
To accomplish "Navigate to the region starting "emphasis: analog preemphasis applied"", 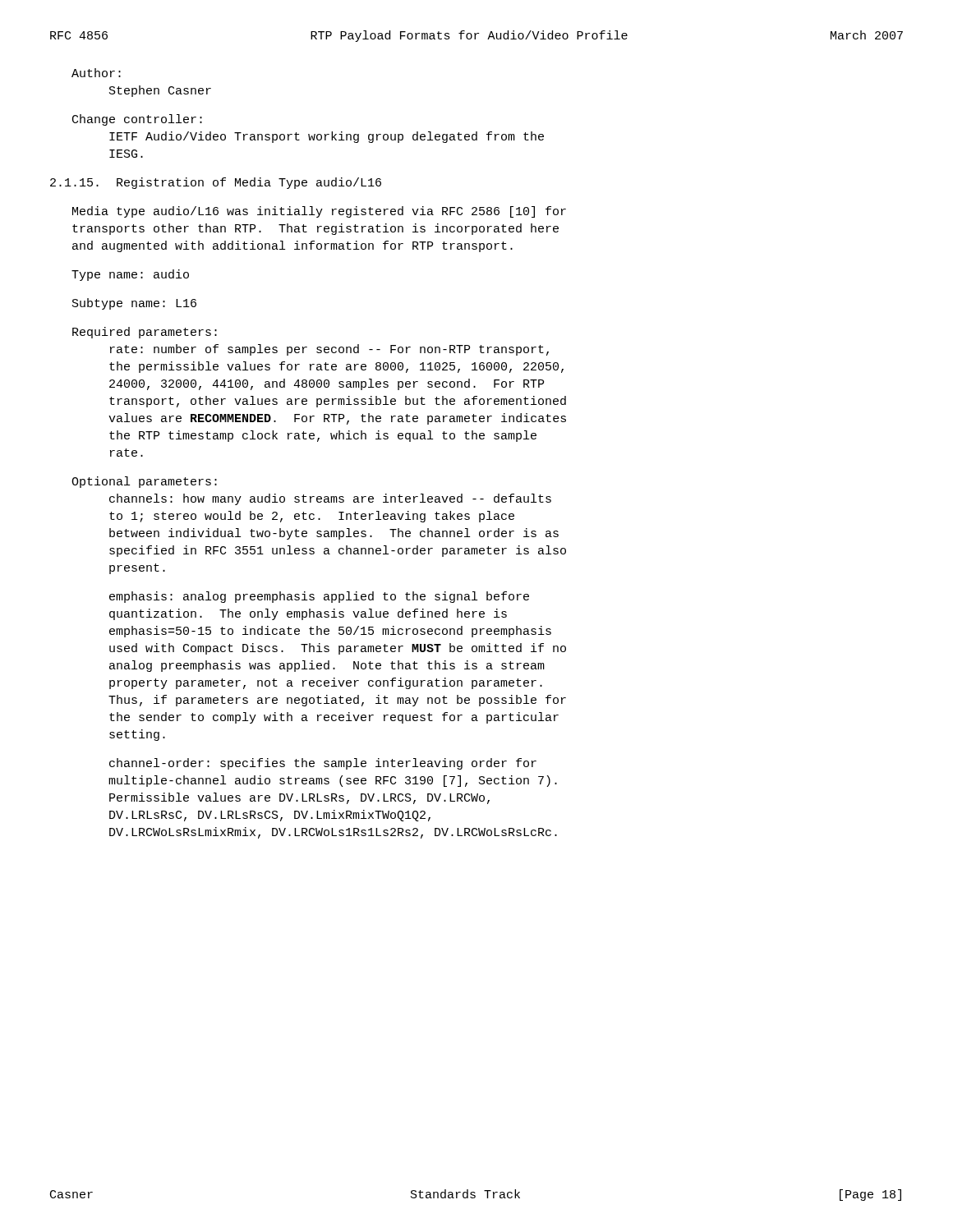I will coord(308,667).
